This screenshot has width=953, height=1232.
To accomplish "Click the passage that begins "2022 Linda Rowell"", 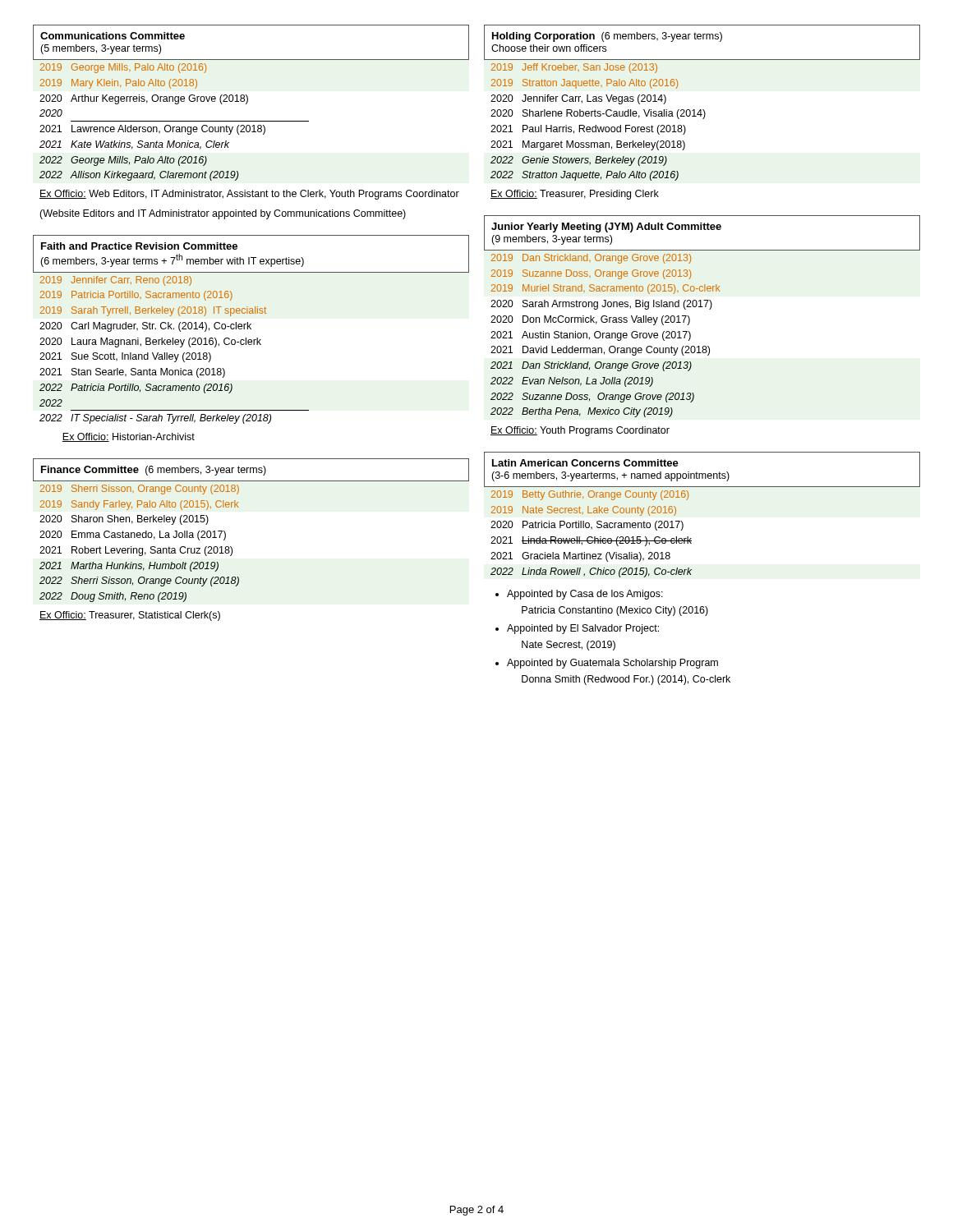I will tap(702, 572).
